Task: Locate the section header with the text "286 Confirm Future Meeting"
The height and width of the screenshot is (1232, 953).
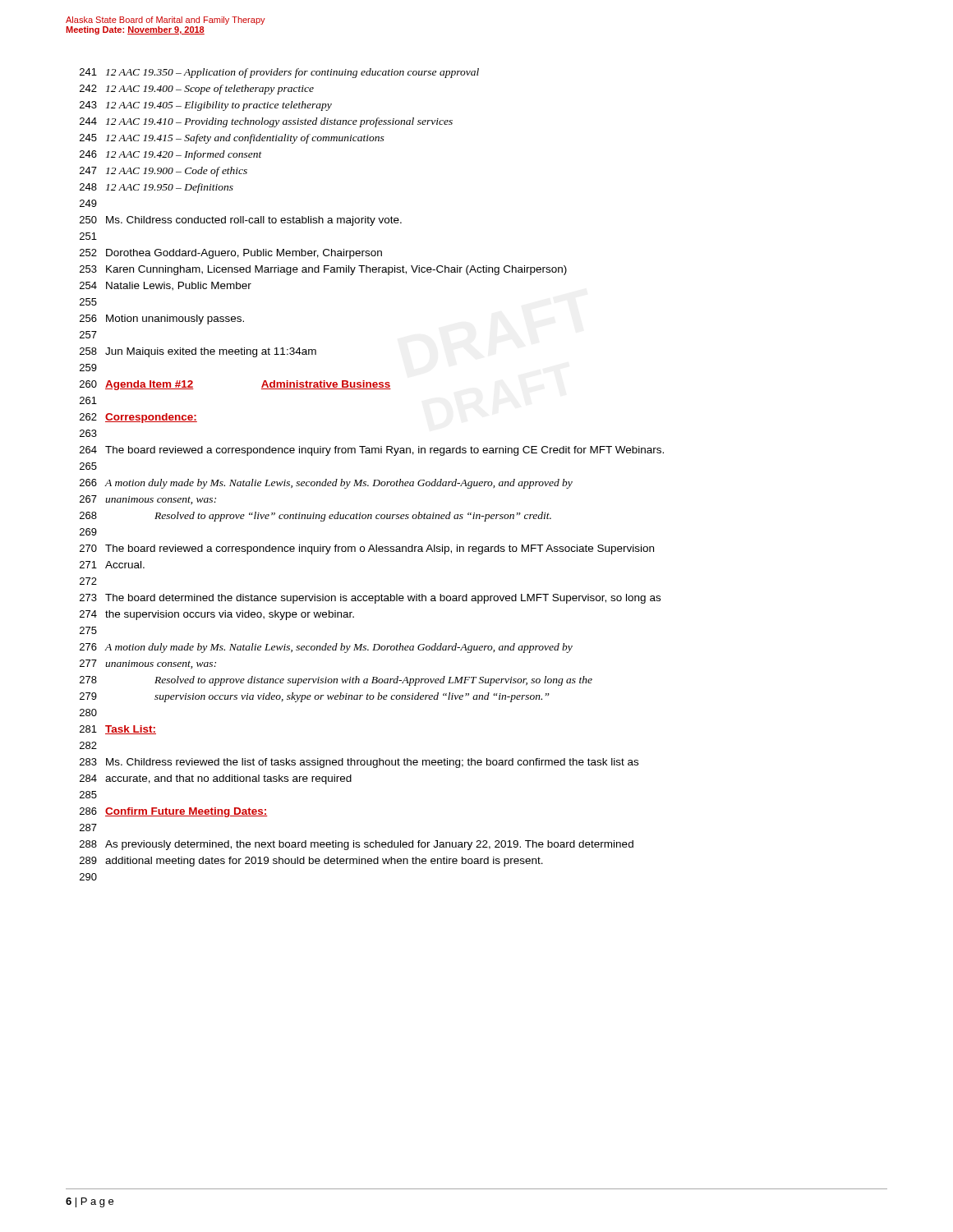Action: (174, 812)
